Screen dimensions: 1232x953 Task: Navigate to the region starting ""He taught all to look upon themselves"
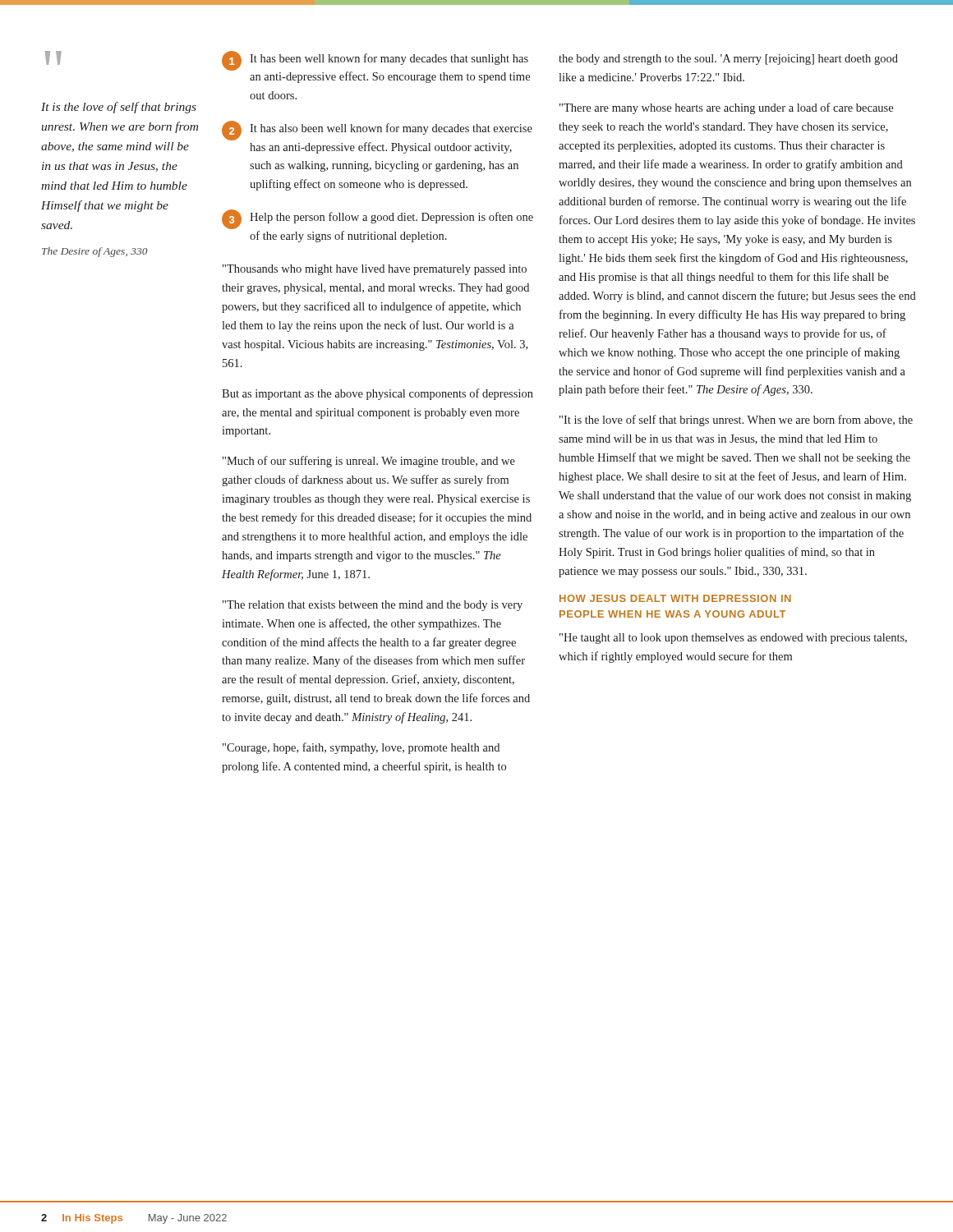click(x=733, y=647)
